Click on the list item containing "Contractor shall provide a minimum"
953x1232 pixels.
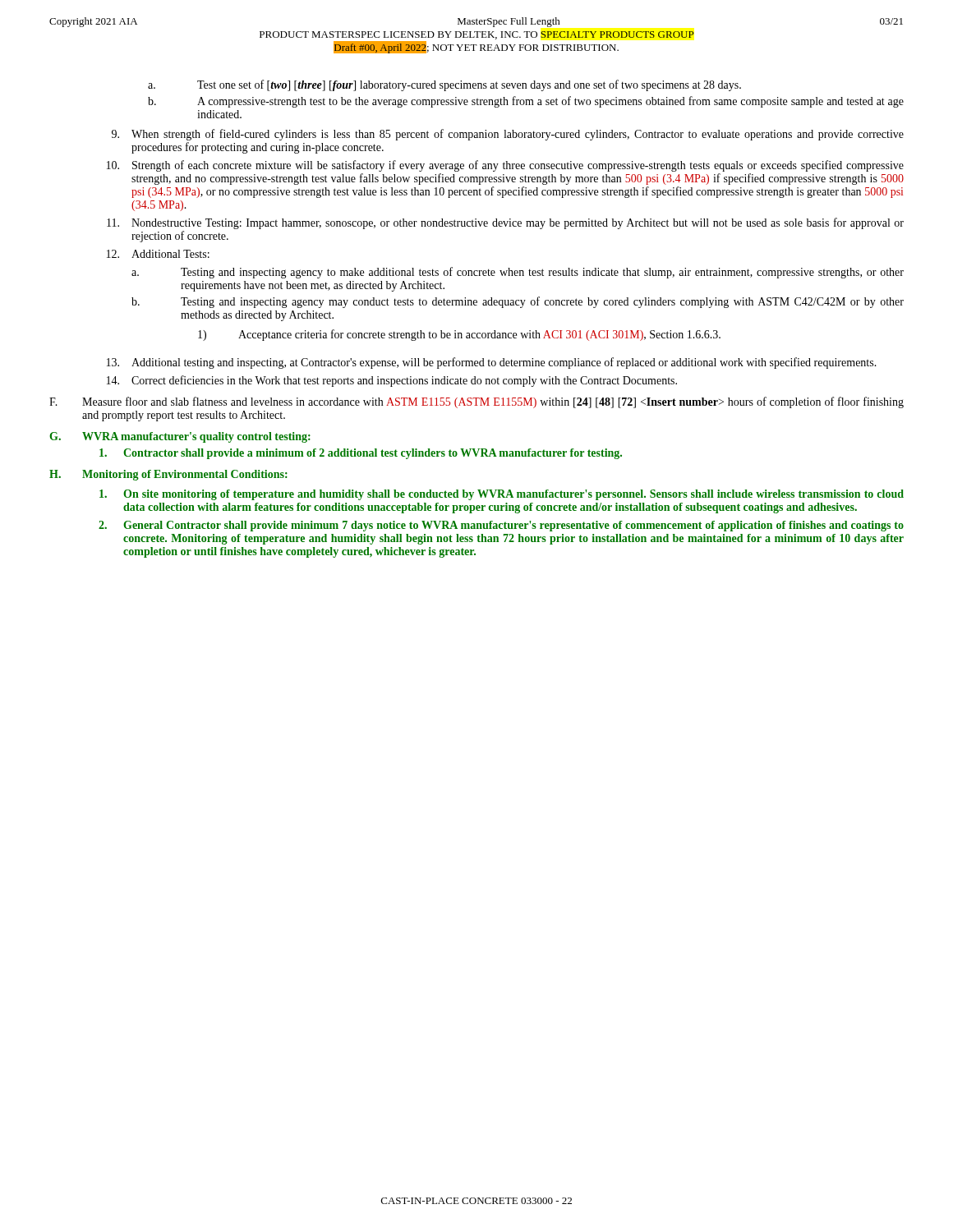[x=501, y=453]
